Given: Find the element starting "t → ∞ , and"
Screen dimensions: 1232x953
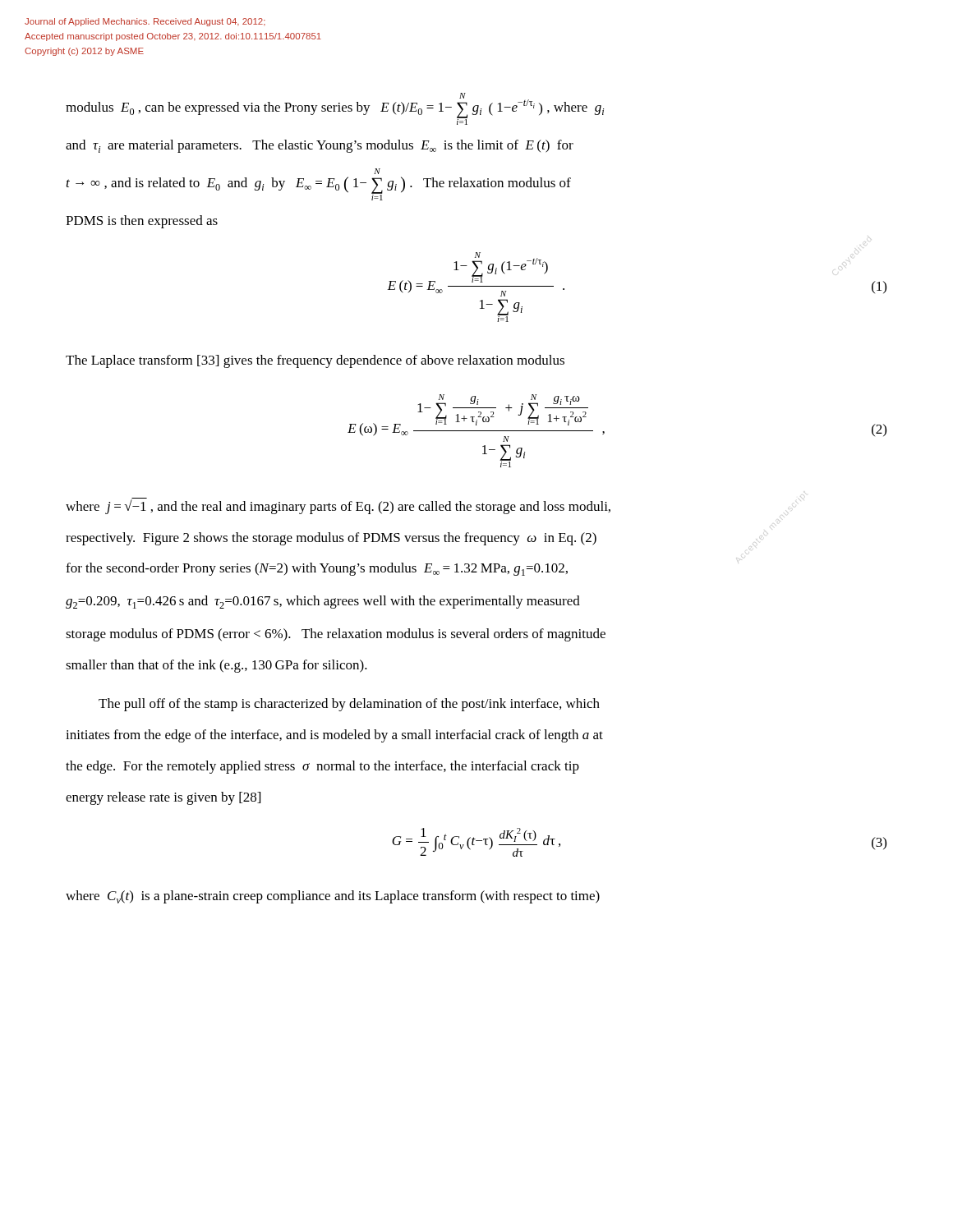Looking at the screenshot, I should tap(318, 184).
